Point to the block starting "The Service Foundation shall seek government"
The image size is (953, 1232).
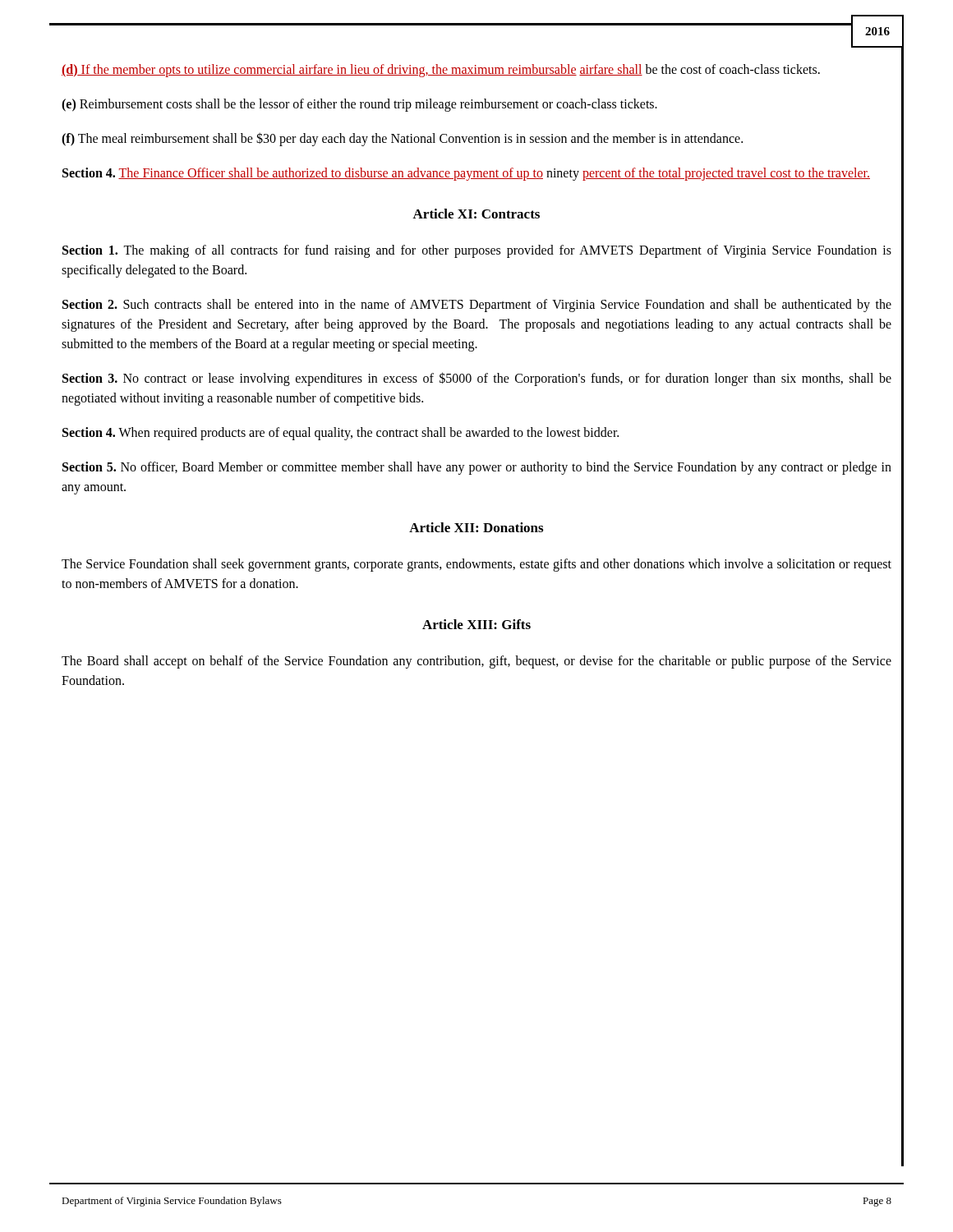(x=476, y=574)
